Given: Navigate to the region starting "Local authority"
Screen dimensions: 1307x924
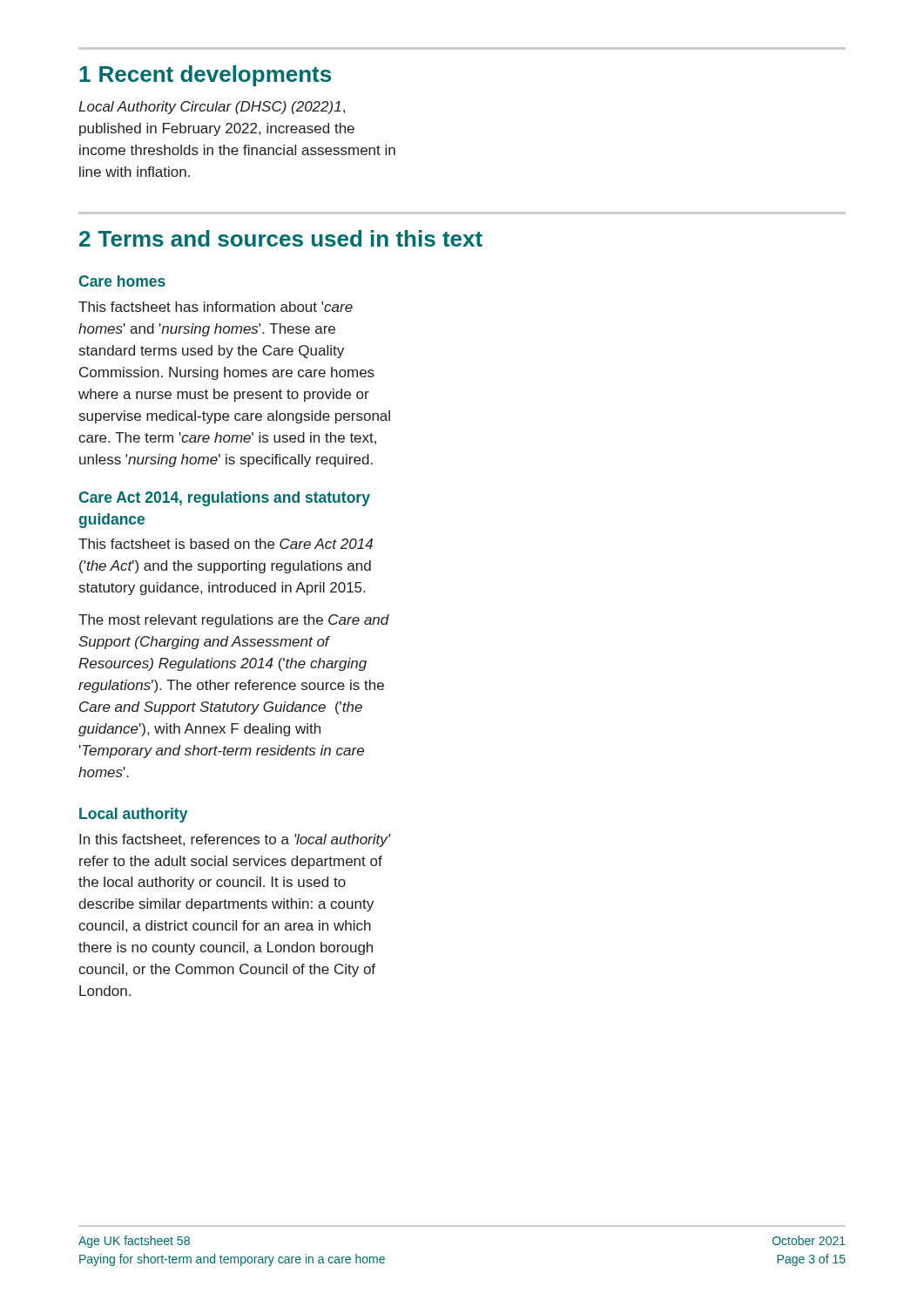Looking at the screenshot, I should [133, 815].
